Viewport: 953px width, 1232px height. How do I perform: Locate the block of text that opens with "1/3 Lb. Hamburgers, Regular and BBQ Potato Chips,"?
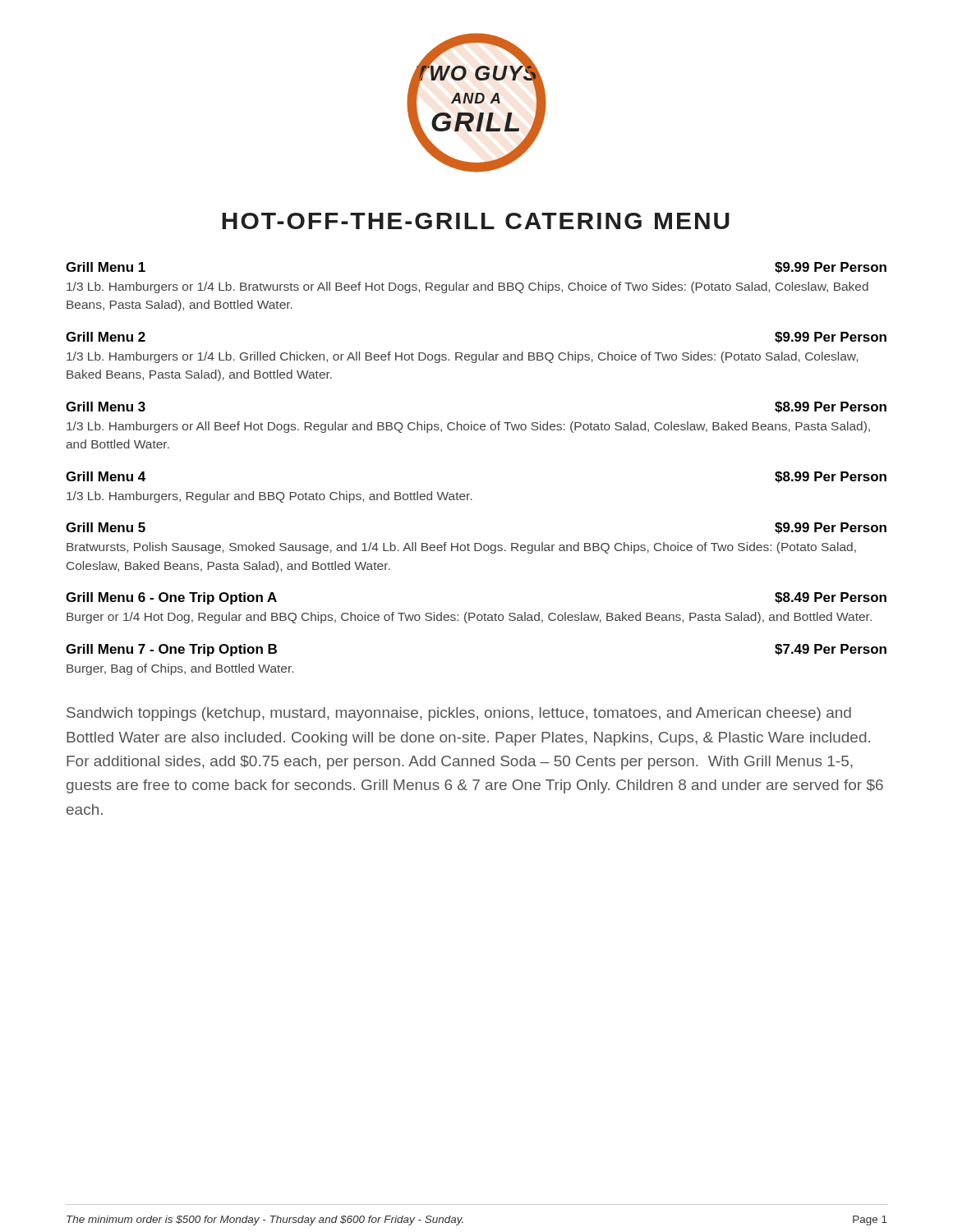click(x=269, y=496)
